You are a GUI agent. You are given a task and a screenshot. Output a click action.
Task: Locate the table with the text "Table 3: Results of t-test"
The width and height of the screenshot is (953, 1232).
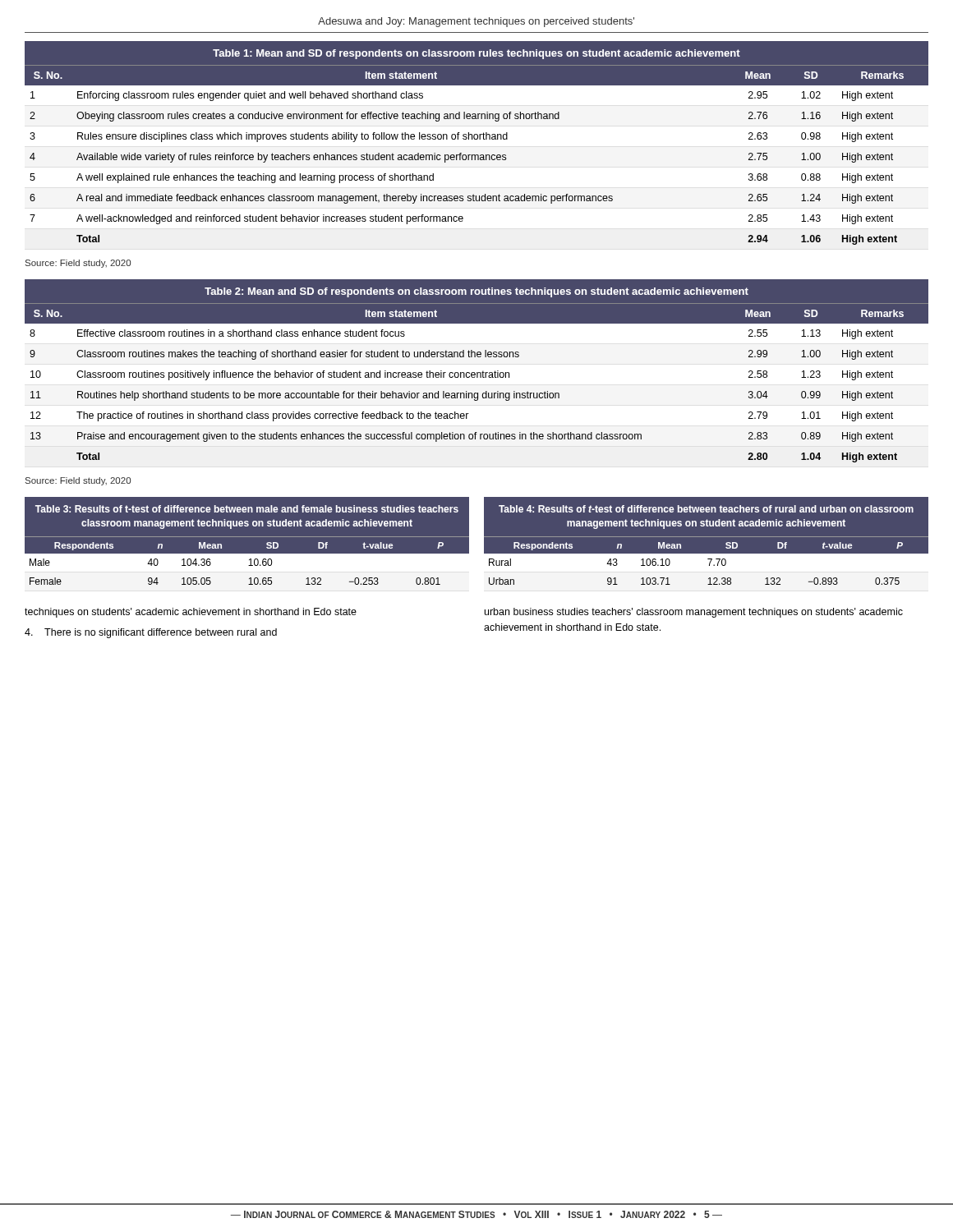(x=247, y=544)
